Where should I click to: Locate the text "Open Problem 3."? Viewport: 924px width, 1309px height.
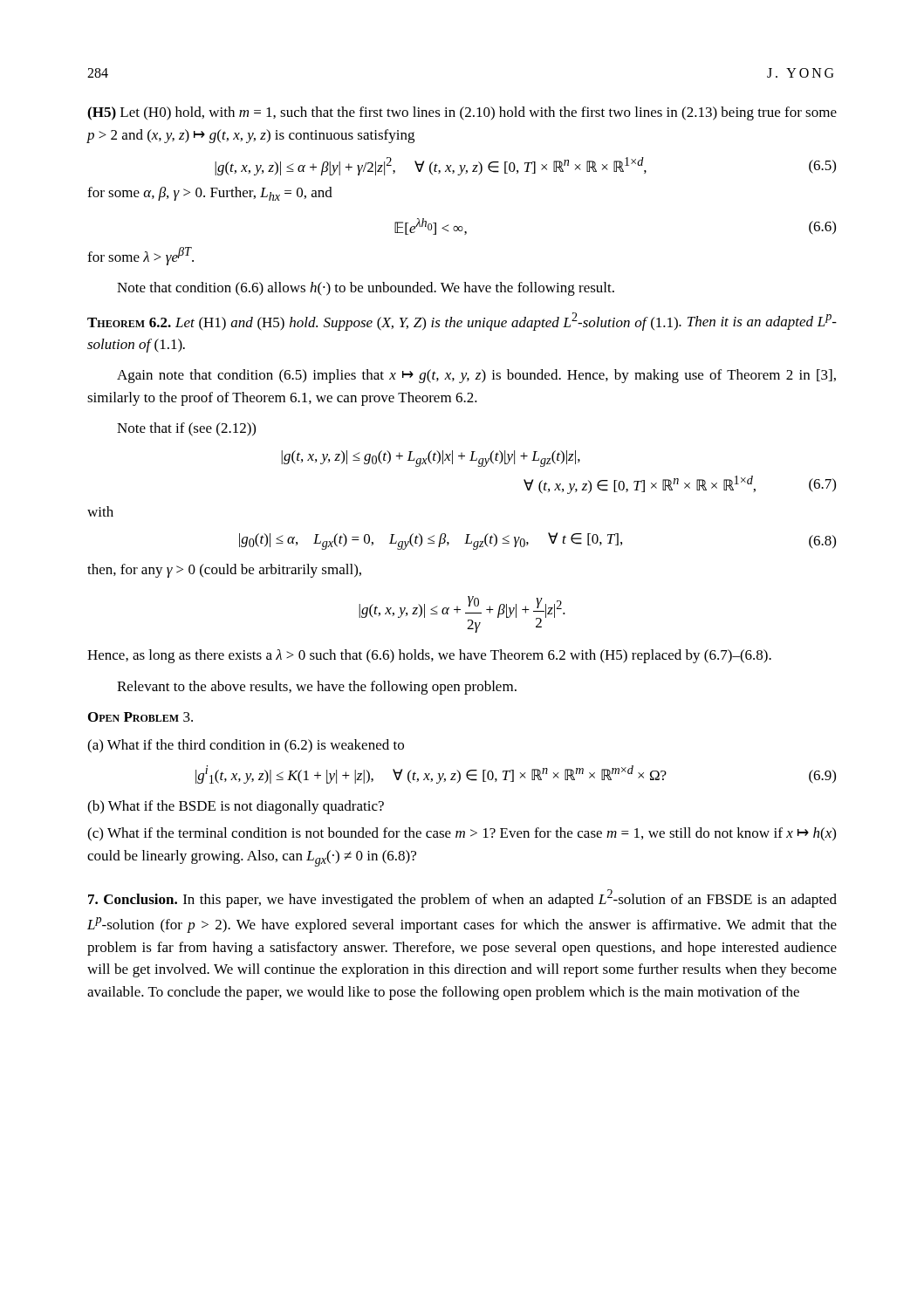coord(141,717)
